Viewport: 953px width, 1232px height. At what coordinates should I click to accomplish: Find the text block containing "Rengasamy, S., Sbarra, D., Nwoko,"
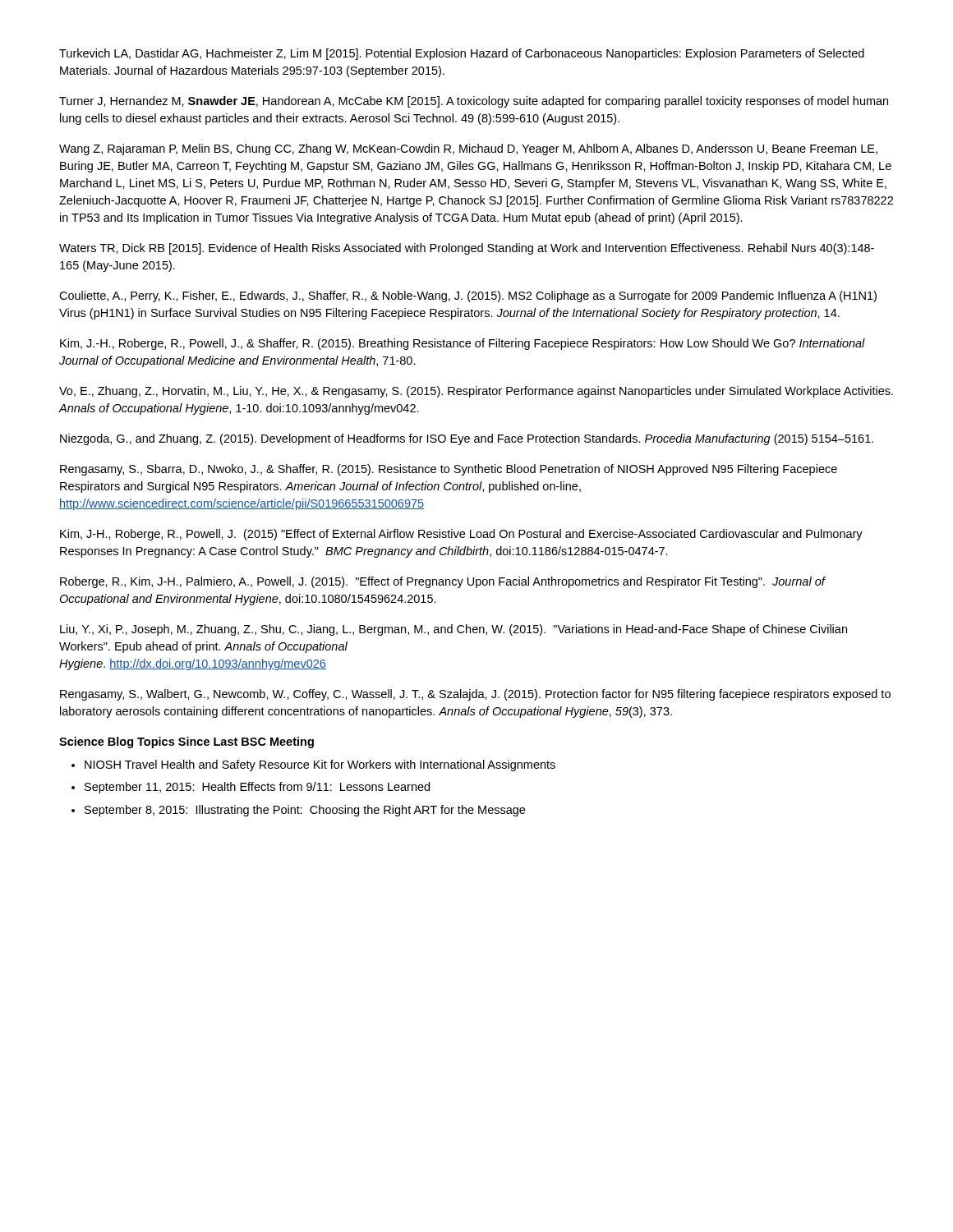coord(448,486)
